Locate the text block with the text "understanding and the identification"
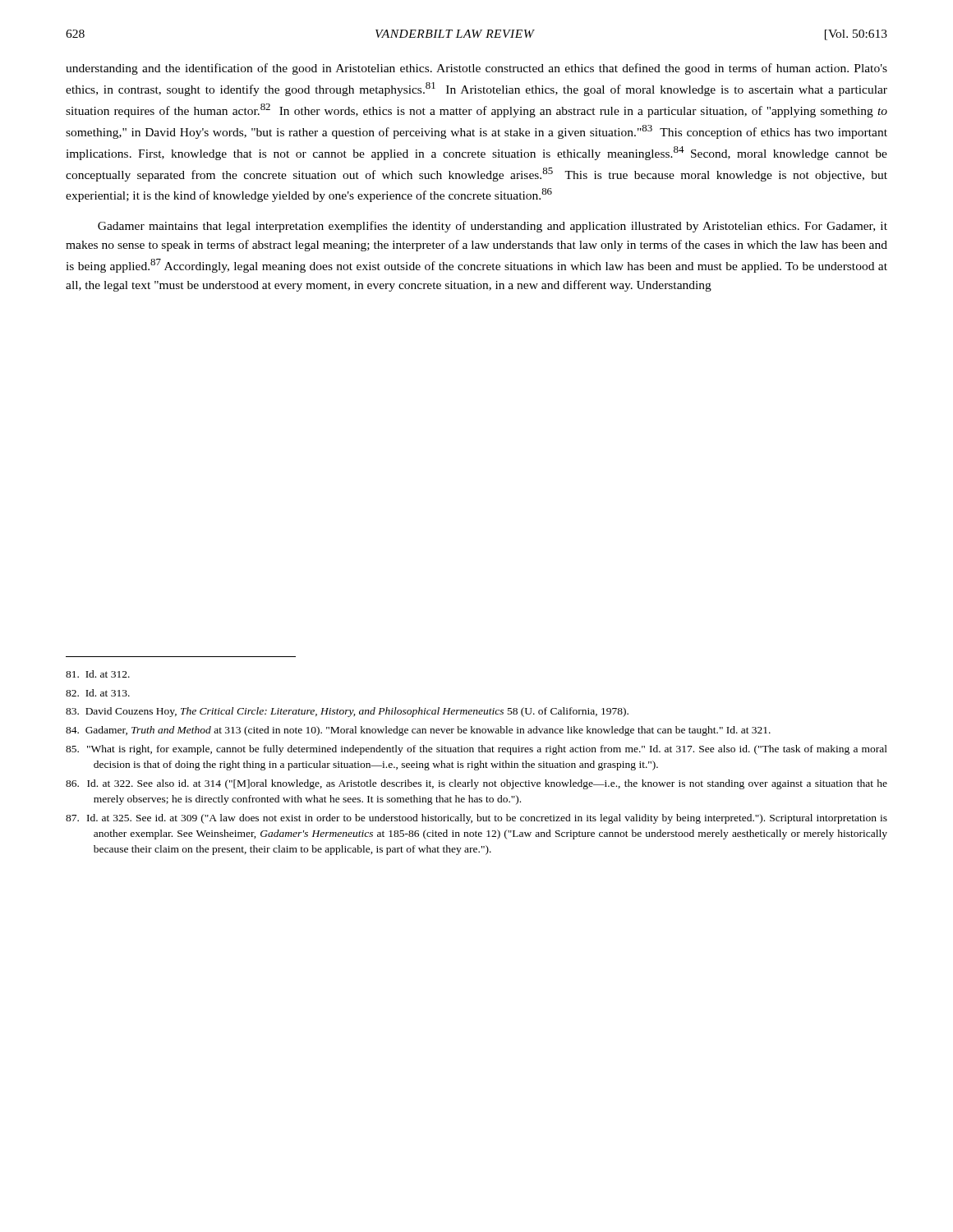Screen dimensions: 1232x953 (476, 132)
